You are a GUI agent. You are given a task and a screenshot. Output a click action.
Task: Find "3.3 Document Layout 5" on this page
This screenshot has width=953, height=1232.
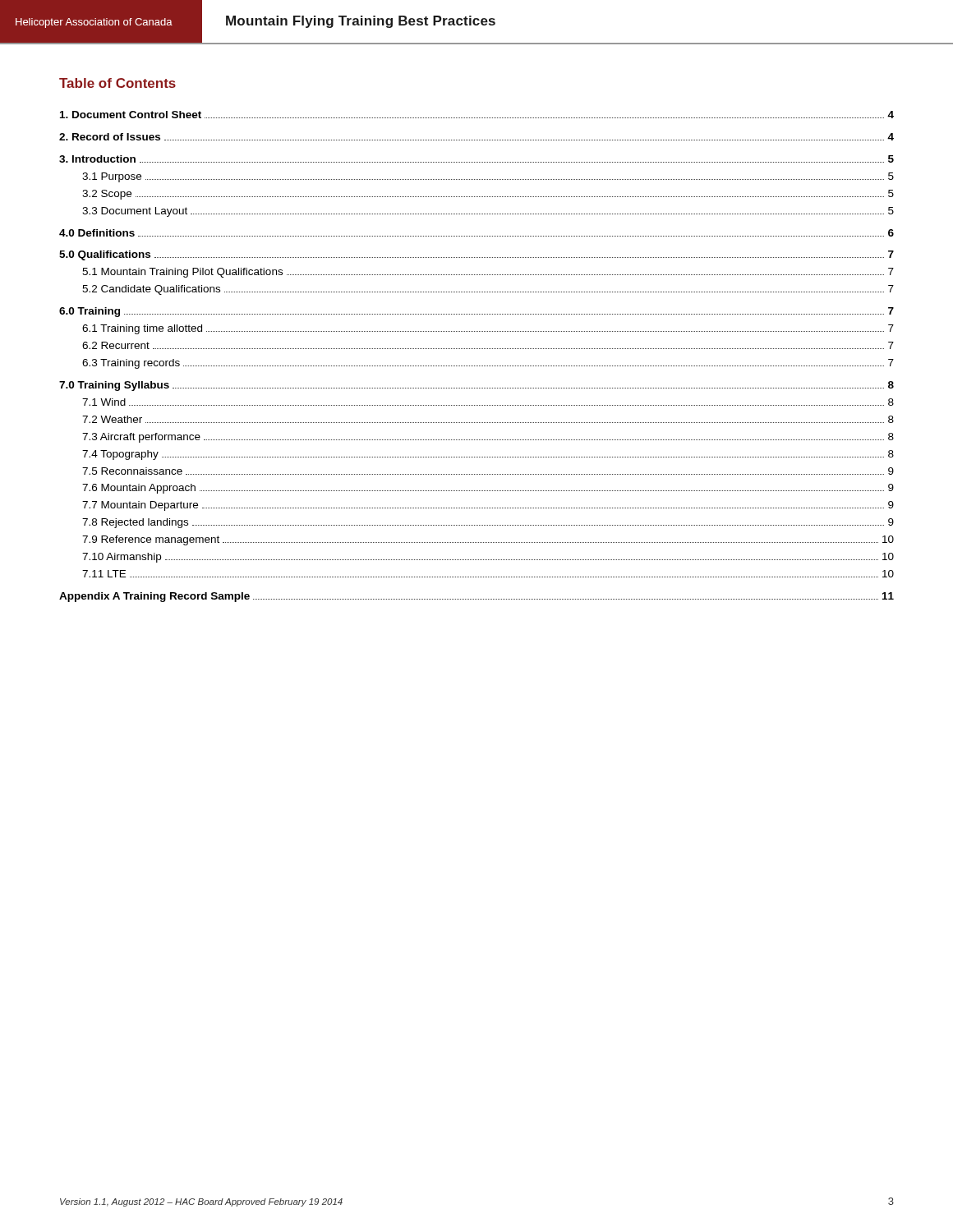click(488, 211)
